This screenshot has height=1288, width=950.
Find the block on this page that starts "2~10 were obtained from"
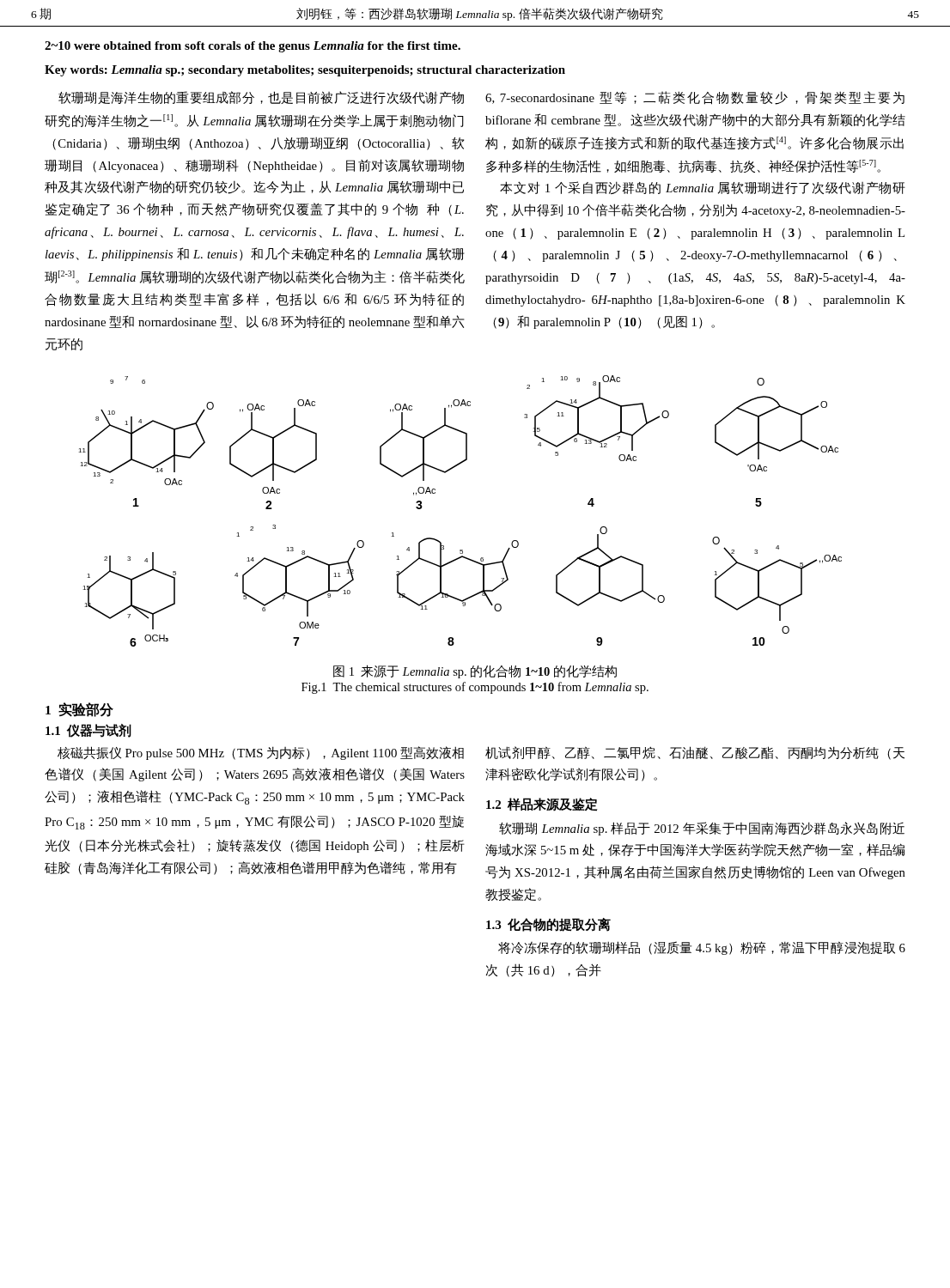pyautogui.click(x=253, y=46)
